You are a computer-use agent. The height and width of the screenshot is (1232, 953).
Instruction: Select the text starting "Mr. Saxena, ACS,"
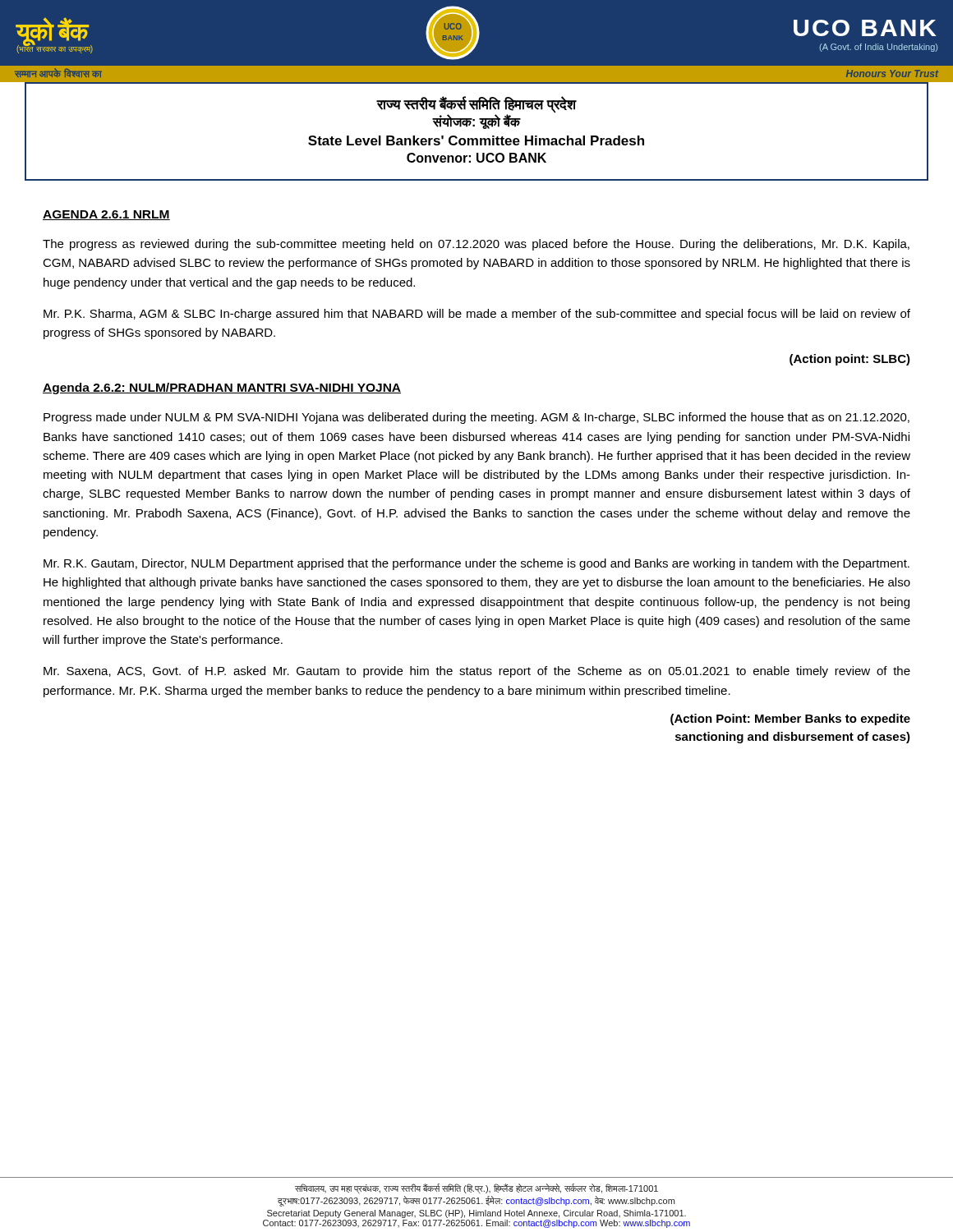click(x=476, y=680)
